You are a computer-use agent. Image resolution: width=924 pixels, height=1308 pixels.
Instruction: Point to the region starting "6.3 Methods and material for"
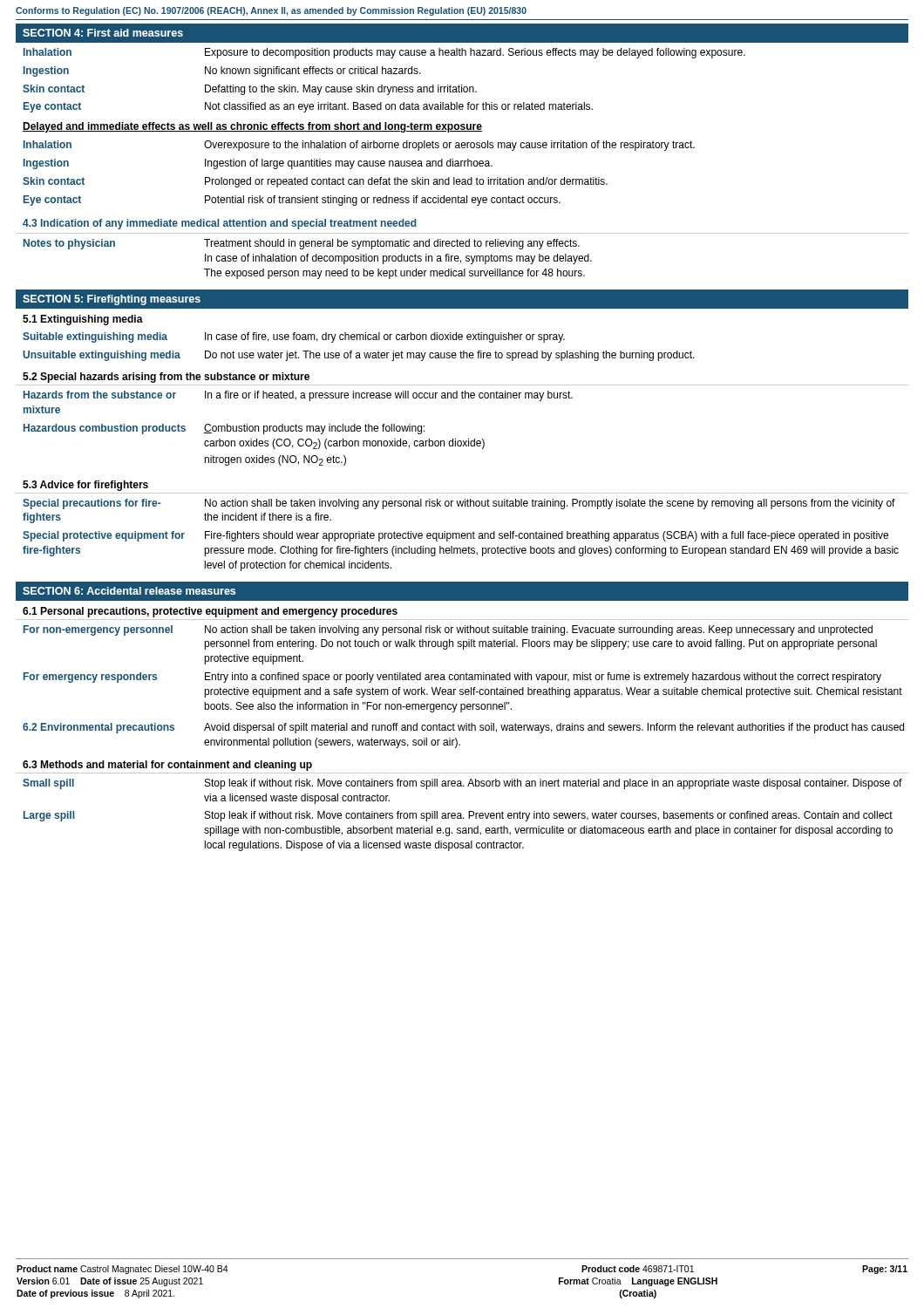tap(167, 765)
